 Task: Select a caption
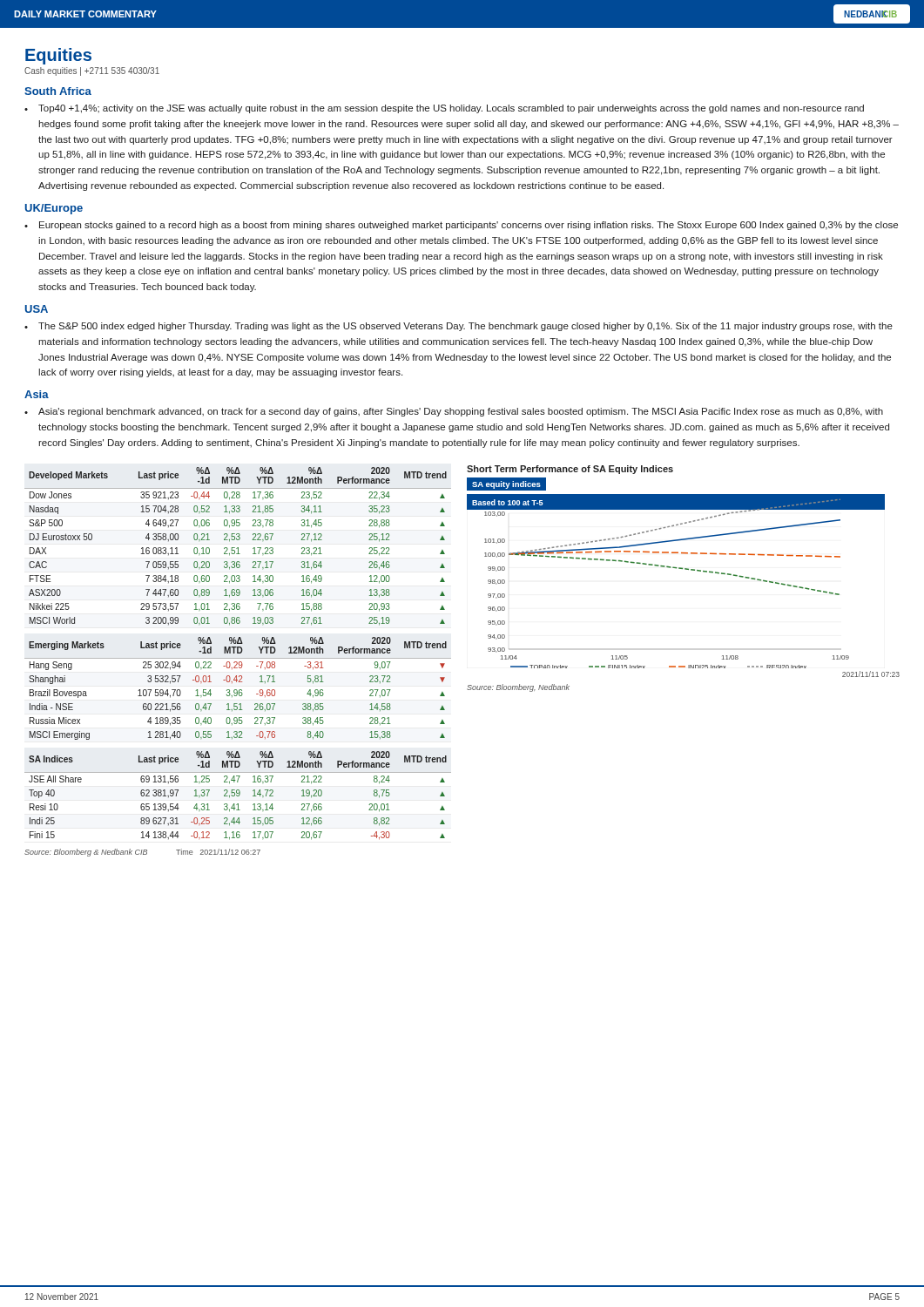[x=518, y=687]
